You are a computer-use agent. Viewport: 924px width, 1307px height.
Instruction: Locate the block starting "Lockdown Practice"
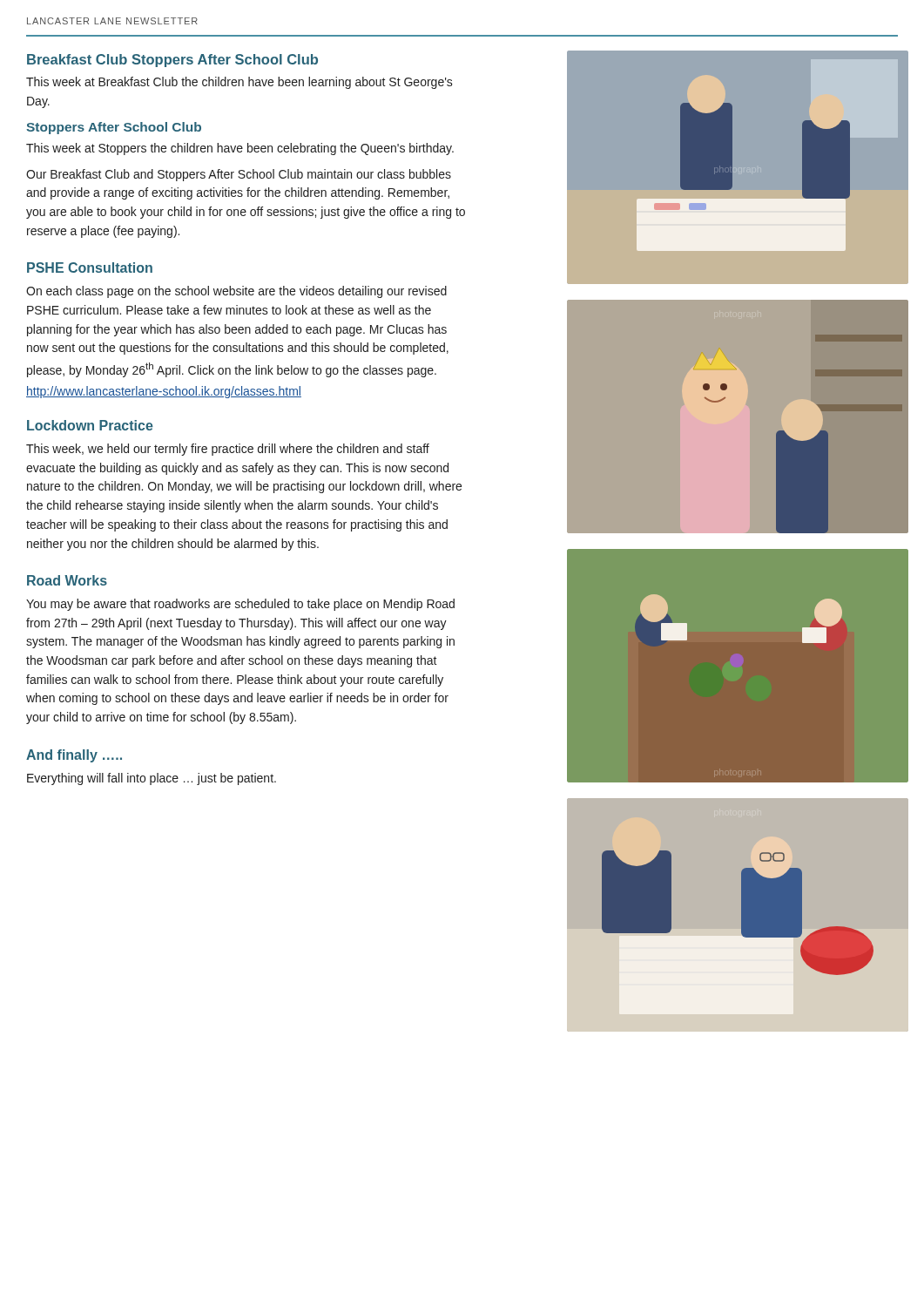pos(90,426)
